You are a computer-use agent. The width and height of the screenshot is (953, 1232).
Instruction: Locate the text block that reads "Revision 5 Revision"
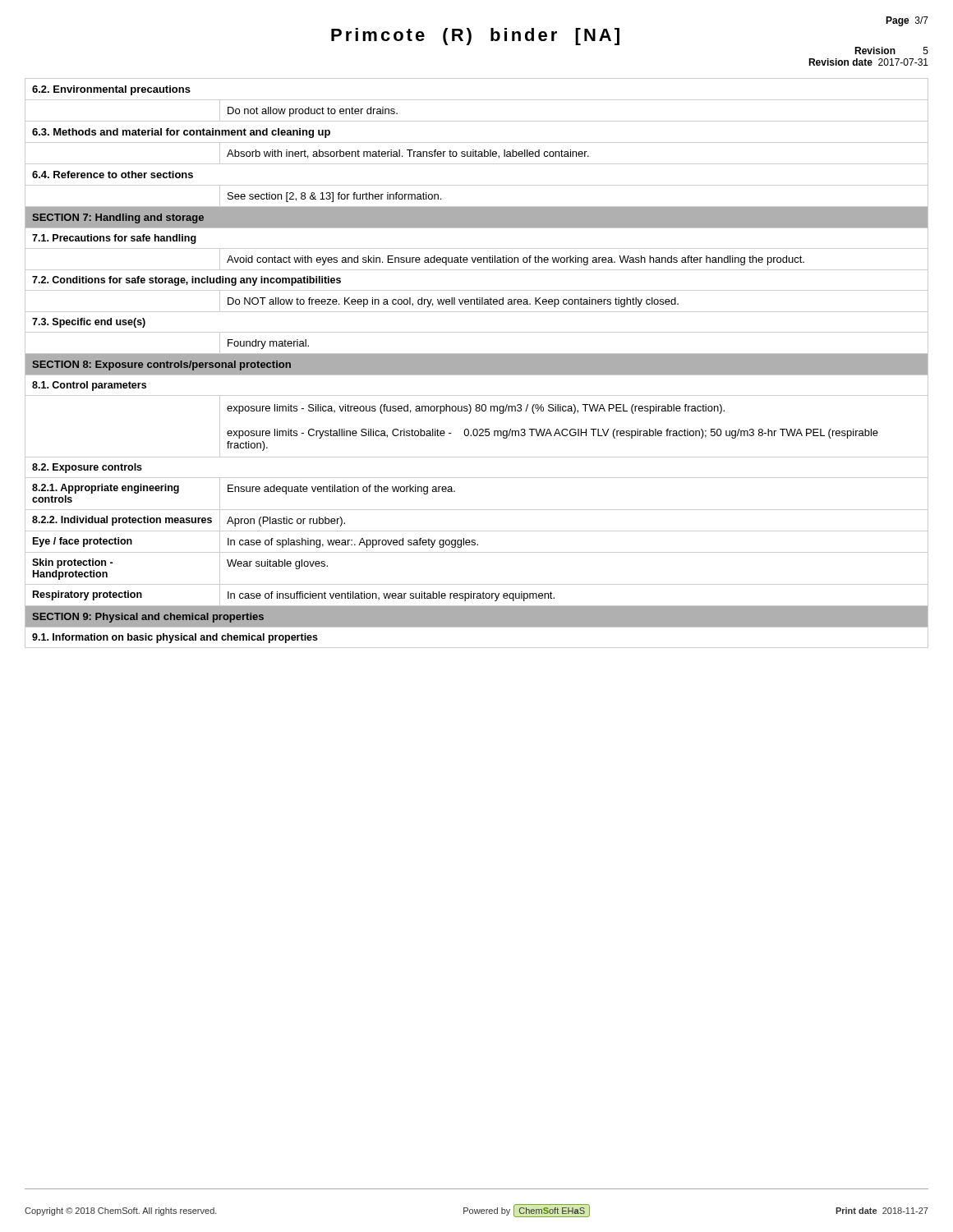click(868, 57)
